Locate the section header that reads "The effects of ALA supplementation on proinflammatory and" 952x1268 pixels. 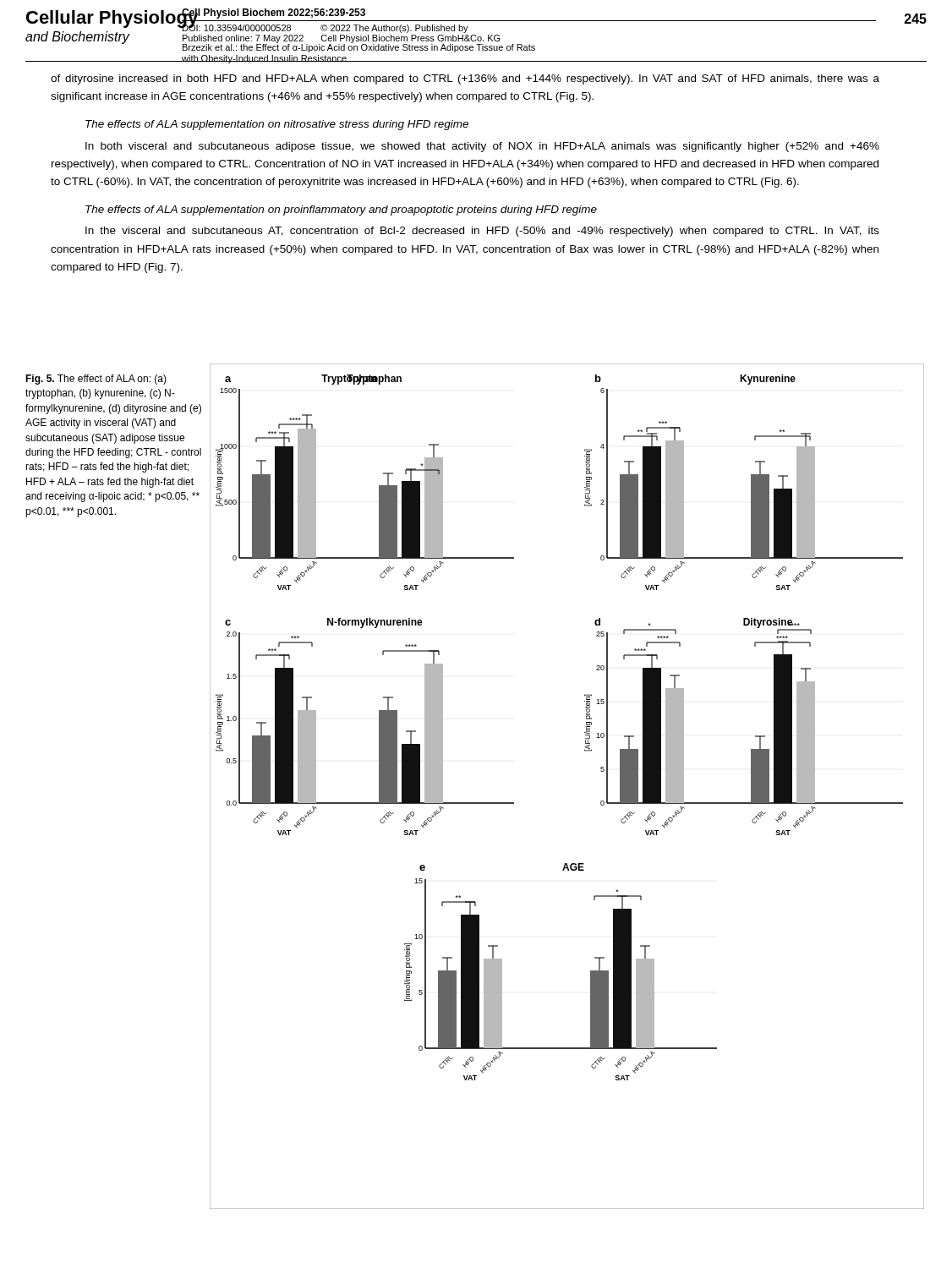coord(341,209)
